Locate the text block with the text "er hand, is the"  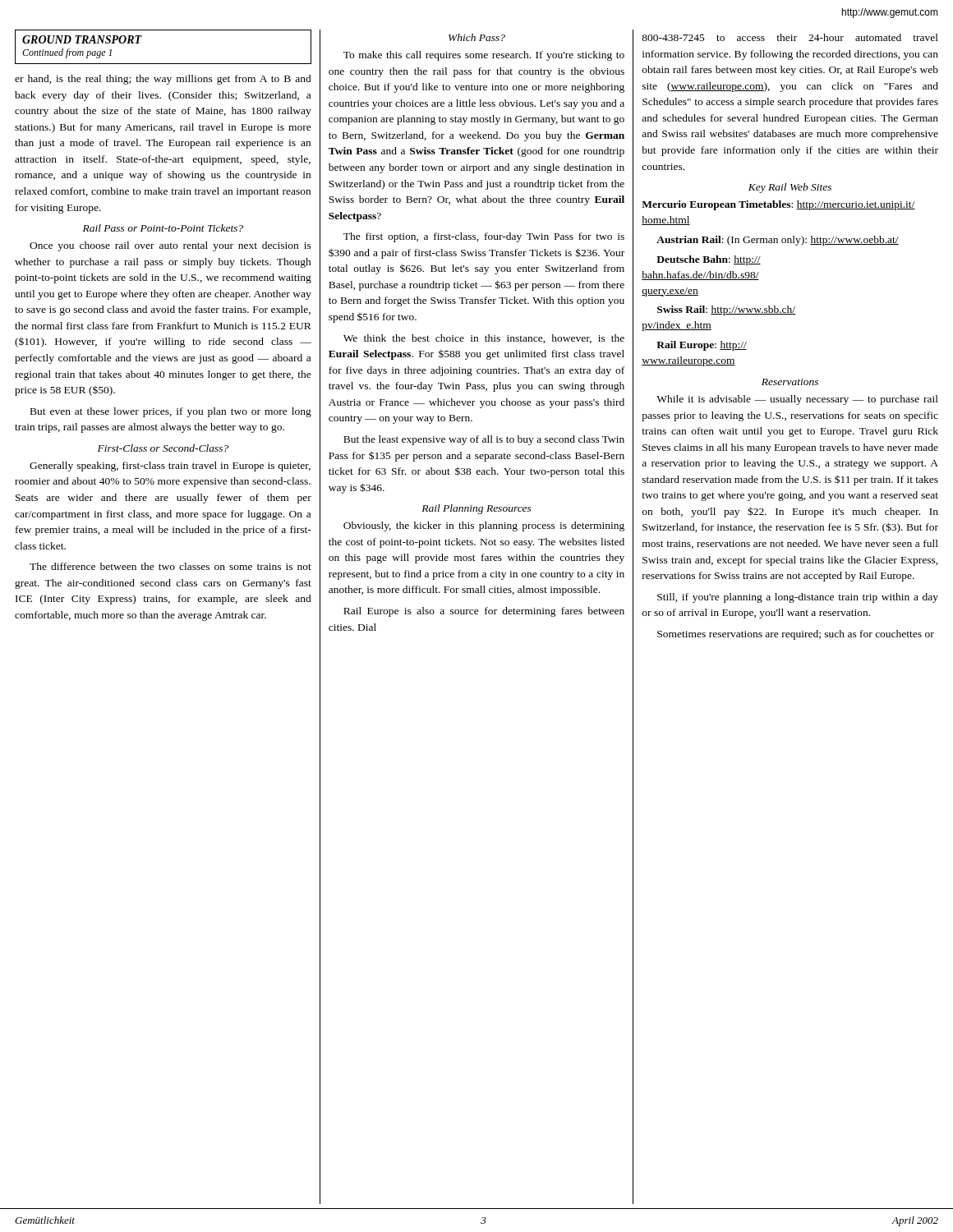tap(163, 143)
